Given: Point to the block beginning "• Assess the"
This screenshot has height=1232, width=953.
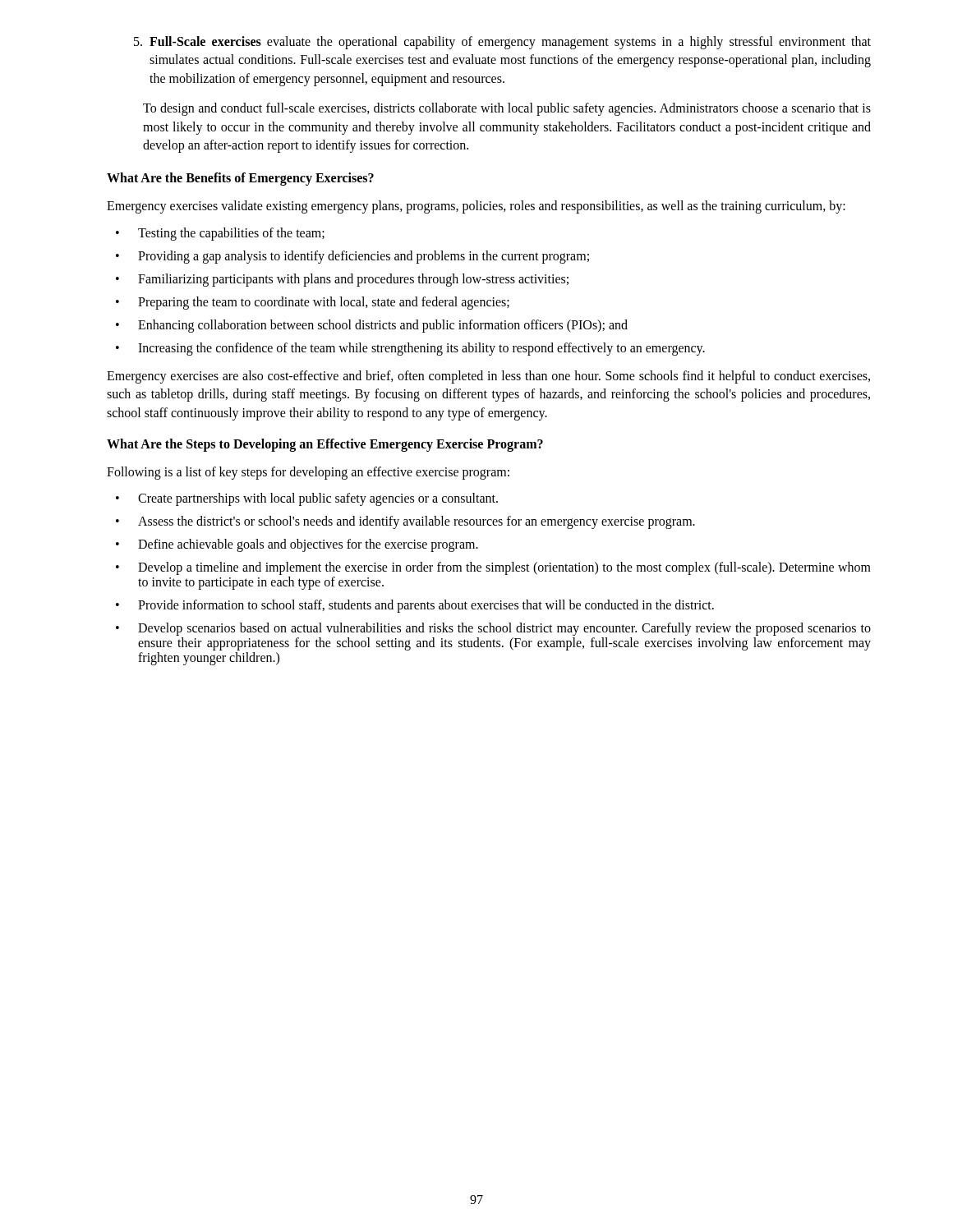Looking at the screenshot, I should coord(493,522).
